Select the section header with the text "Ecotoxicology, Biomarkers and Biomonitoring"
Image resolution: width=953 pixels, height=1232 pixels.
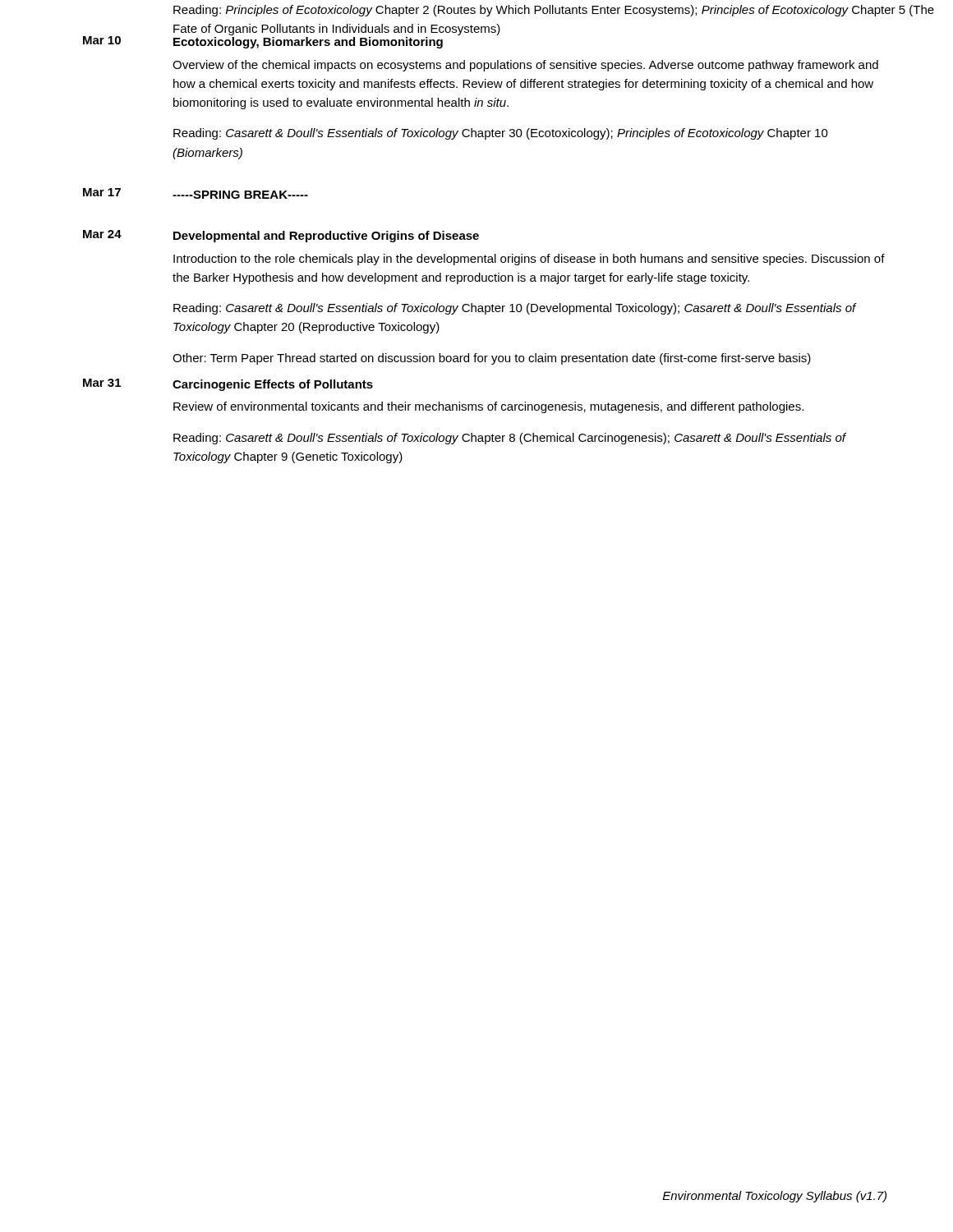coord(308,41)
